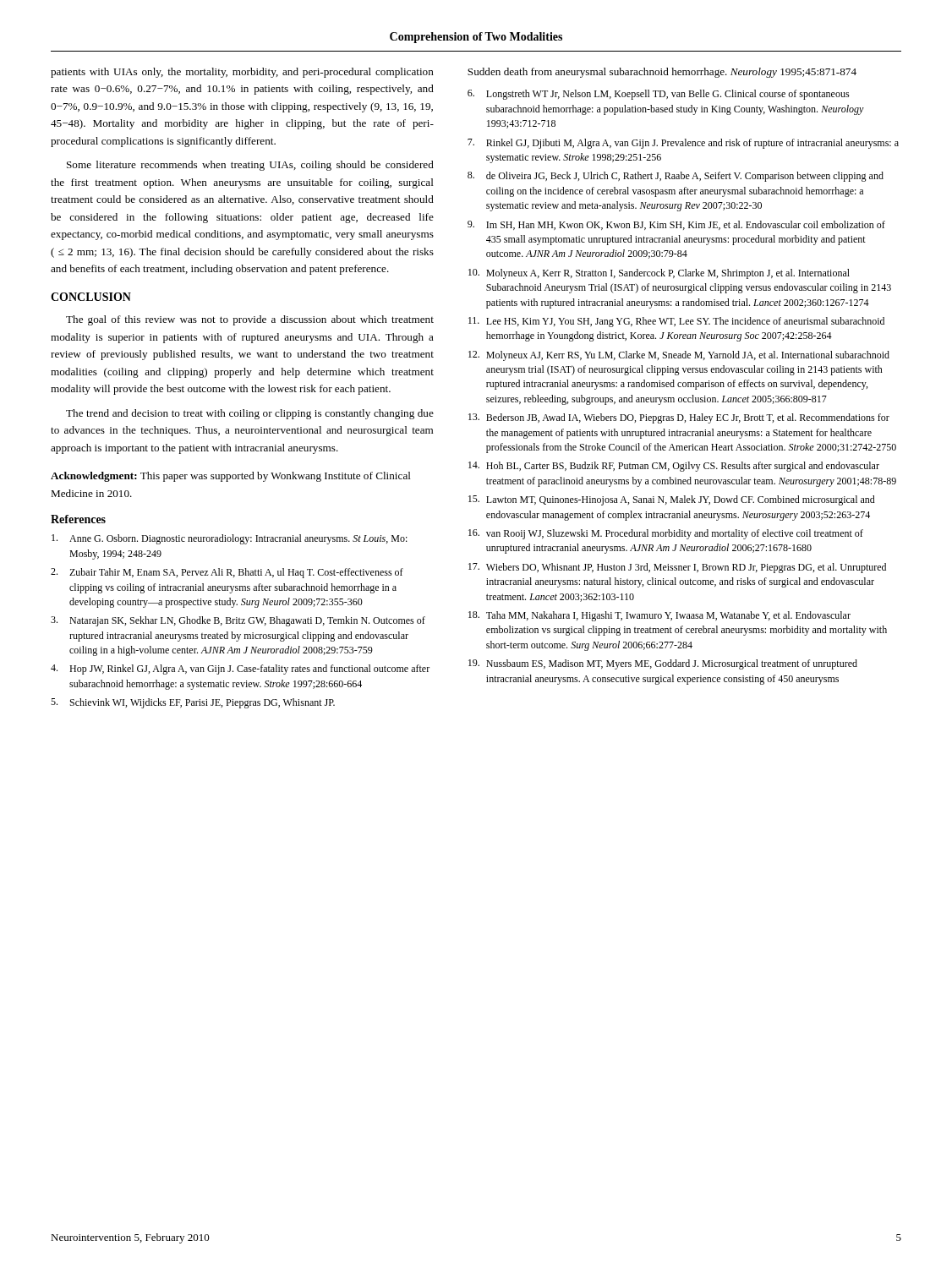Locate the block of text that opens with "12. Molyneux AJ,"
This screenshot has height=1268, width=952.
click(x=684, y=377)
